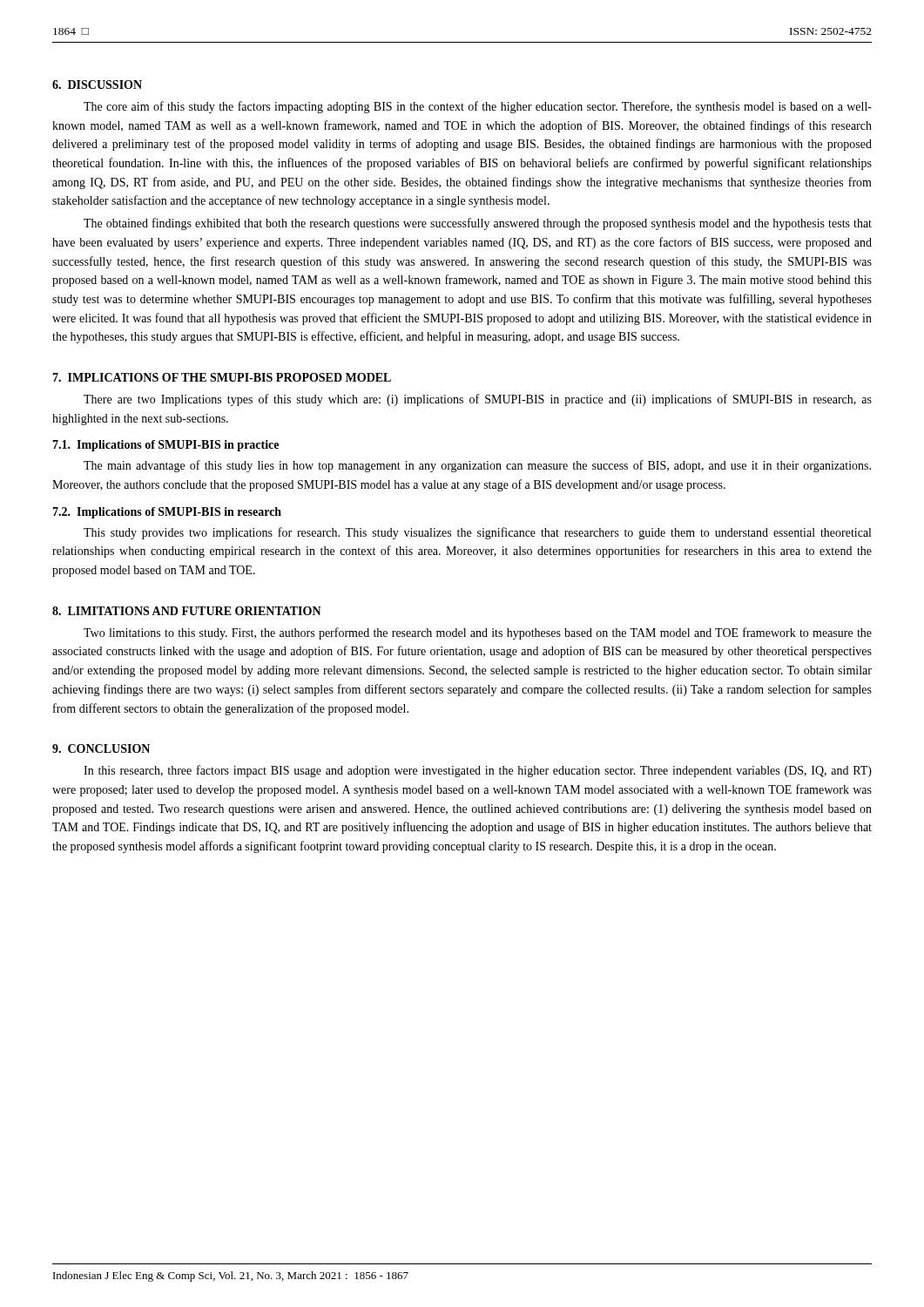Find the text block starting "The obtained findings exhibited"

click(462, 281)
